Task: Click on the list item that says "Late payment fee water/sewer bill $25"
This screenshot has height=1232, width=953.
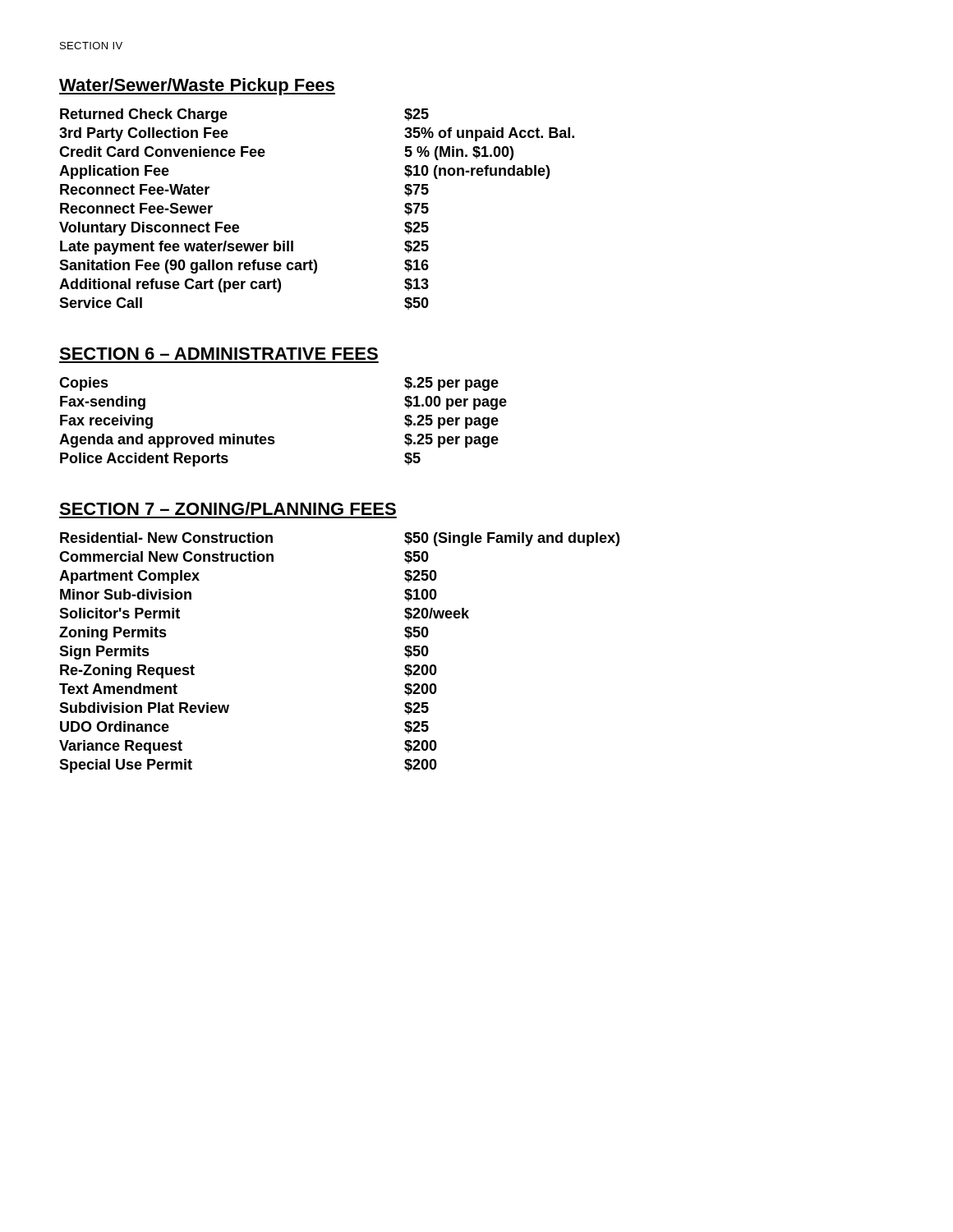Action: point(244,247)
